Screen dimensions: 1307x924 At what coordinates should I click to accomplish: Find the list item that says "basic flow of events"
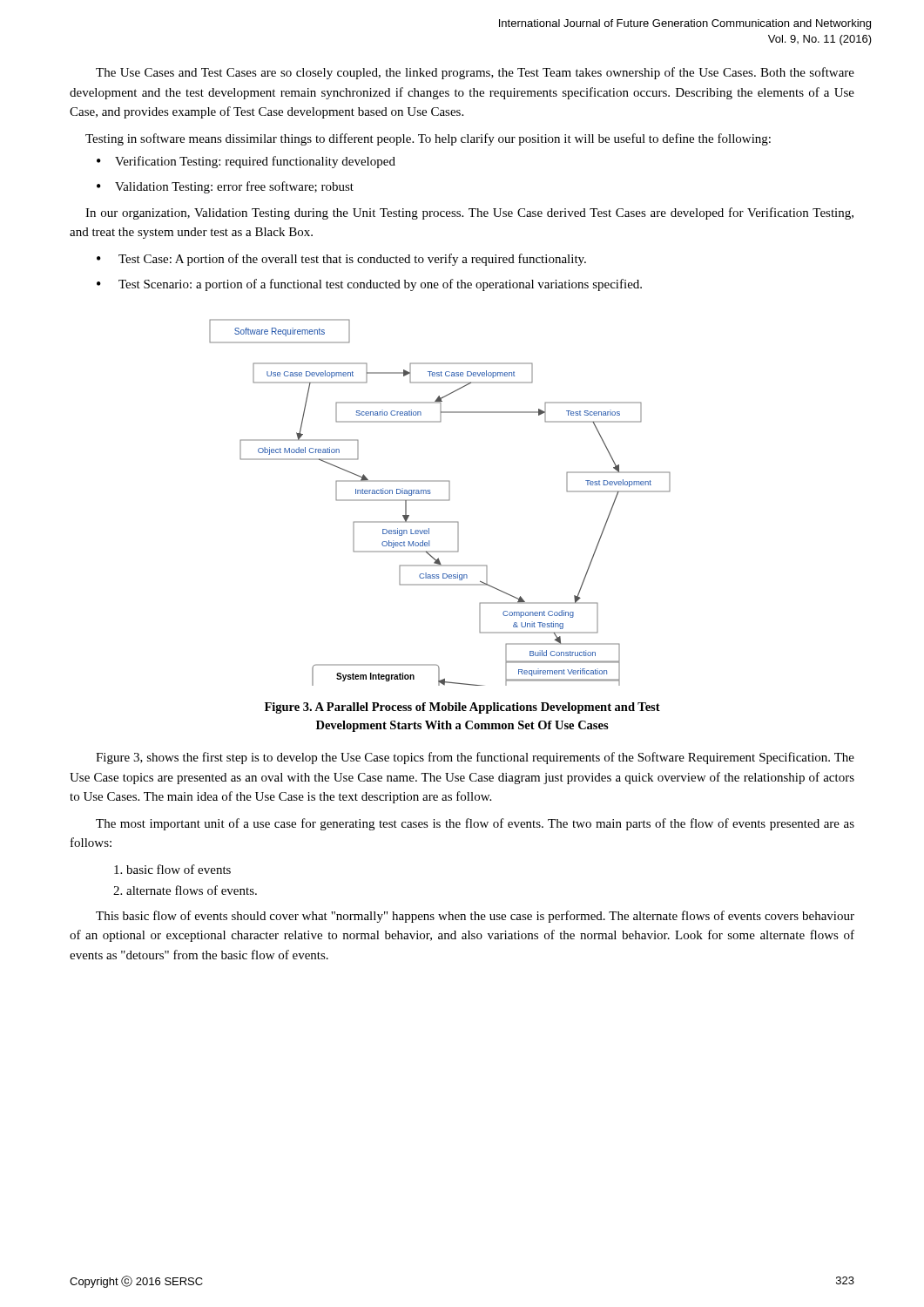pyautogui.click(x=172, y=869)
